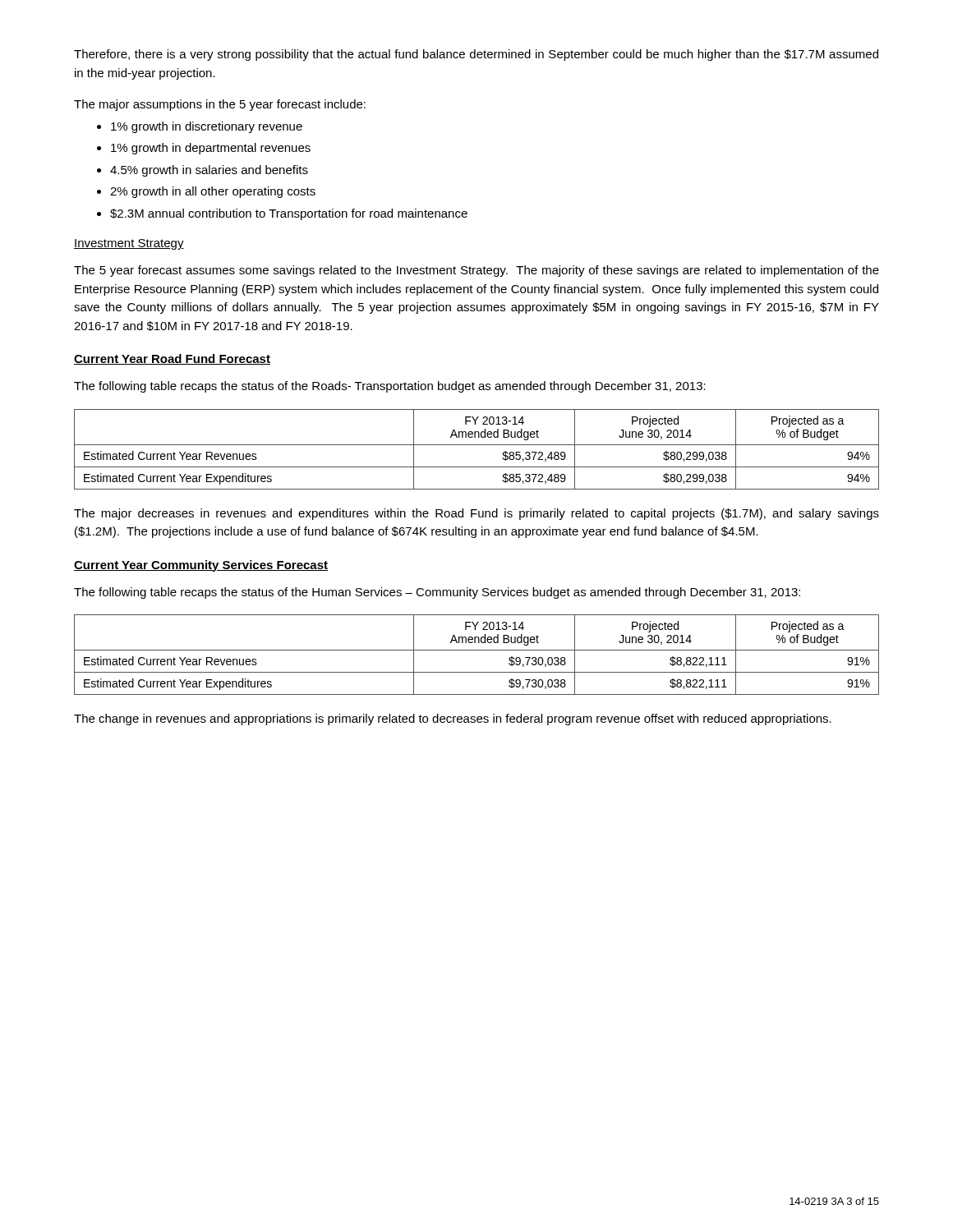Point to the element starting "4.5% growth in salaries and benefits"
This screenshot has height=1232, width=953.
click(x=209, y=169)
